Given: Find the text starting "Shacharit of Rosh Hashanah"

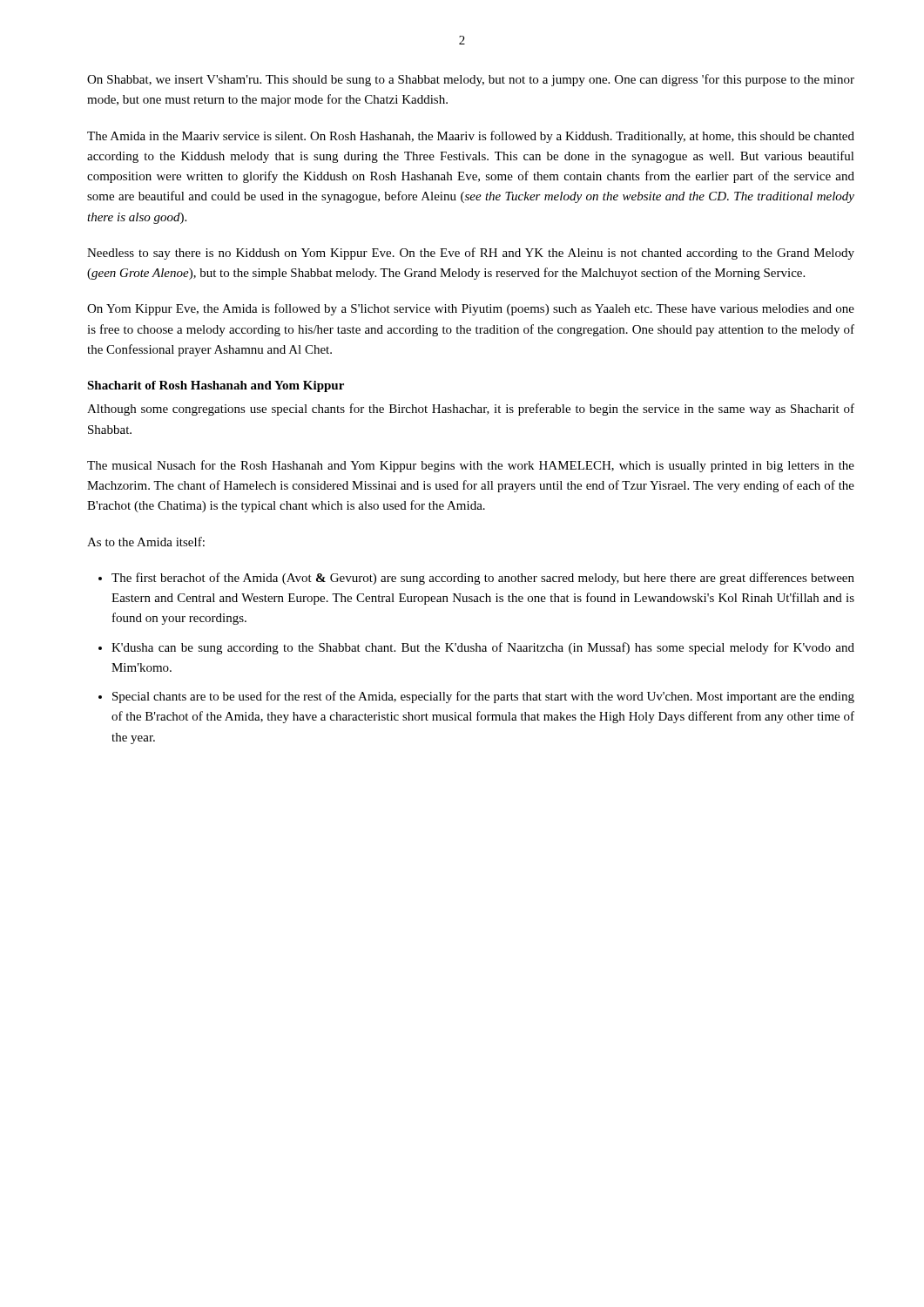Looking at the screenshot, I should 216,385.
